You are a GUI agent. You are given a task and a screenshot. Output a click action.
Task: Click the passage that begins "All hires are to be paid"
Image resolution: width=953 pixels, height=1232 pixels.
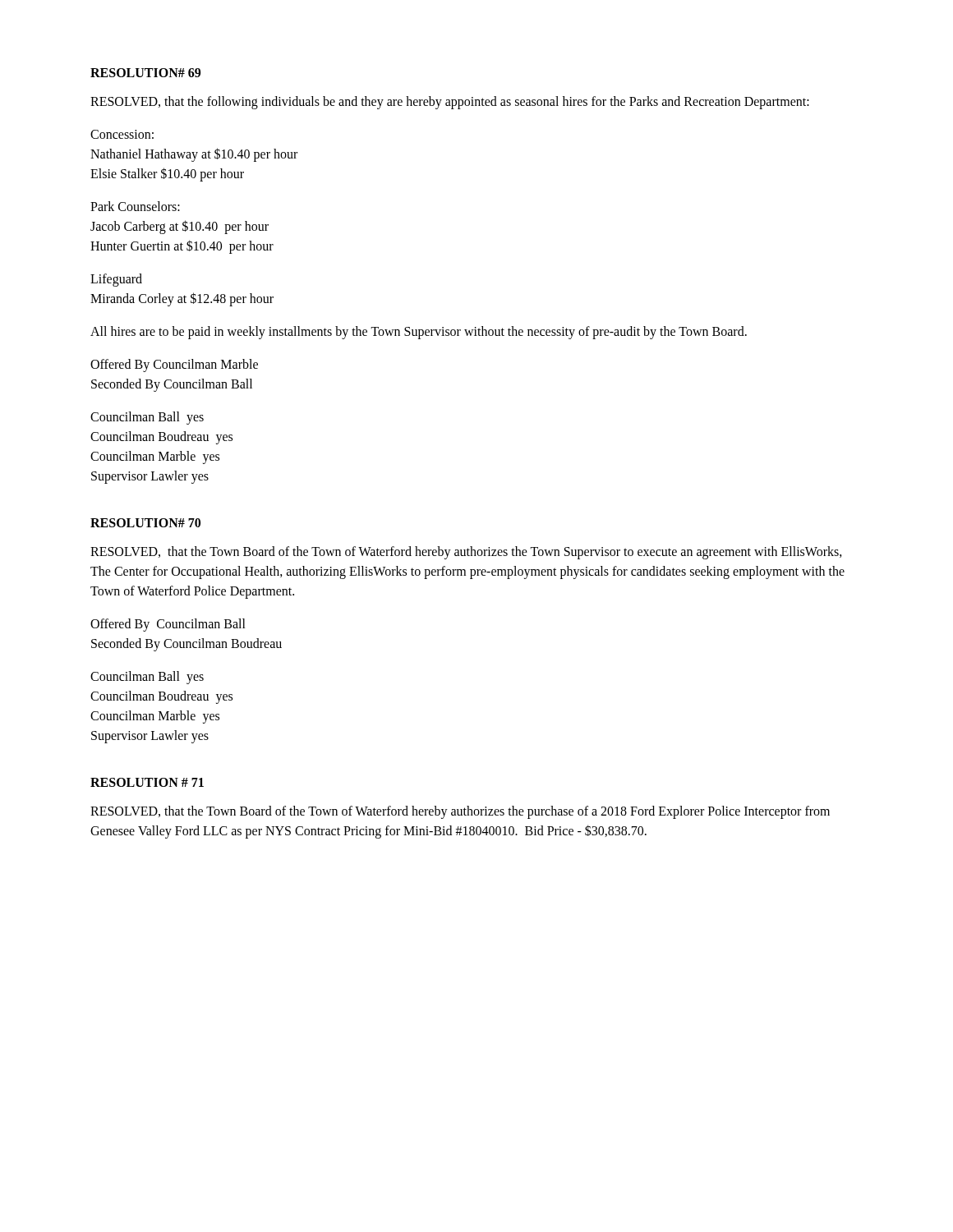coord(419,331)
